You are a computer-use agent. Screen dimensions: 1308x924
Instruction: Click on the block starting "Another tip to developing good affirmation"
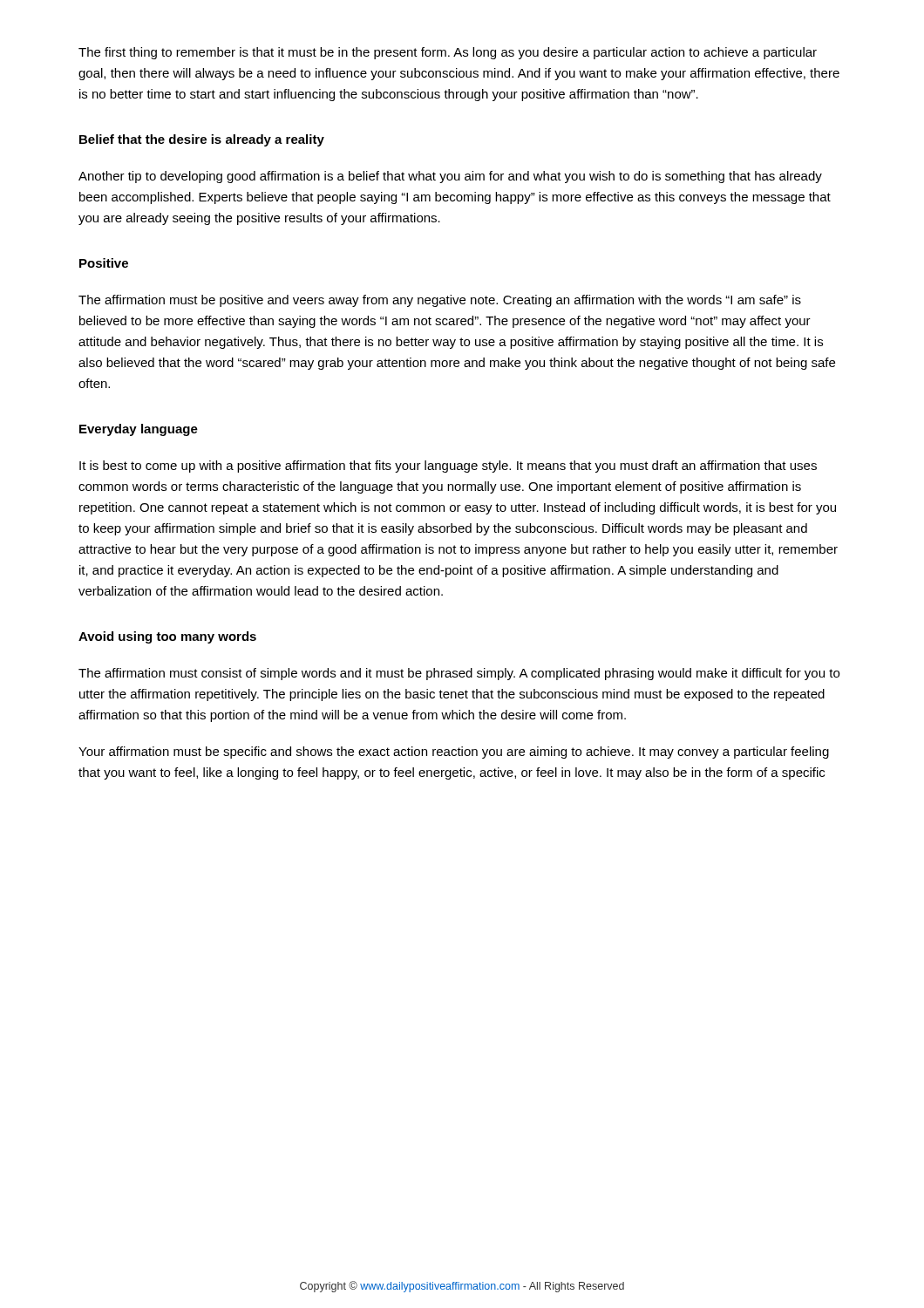point(454,197)
